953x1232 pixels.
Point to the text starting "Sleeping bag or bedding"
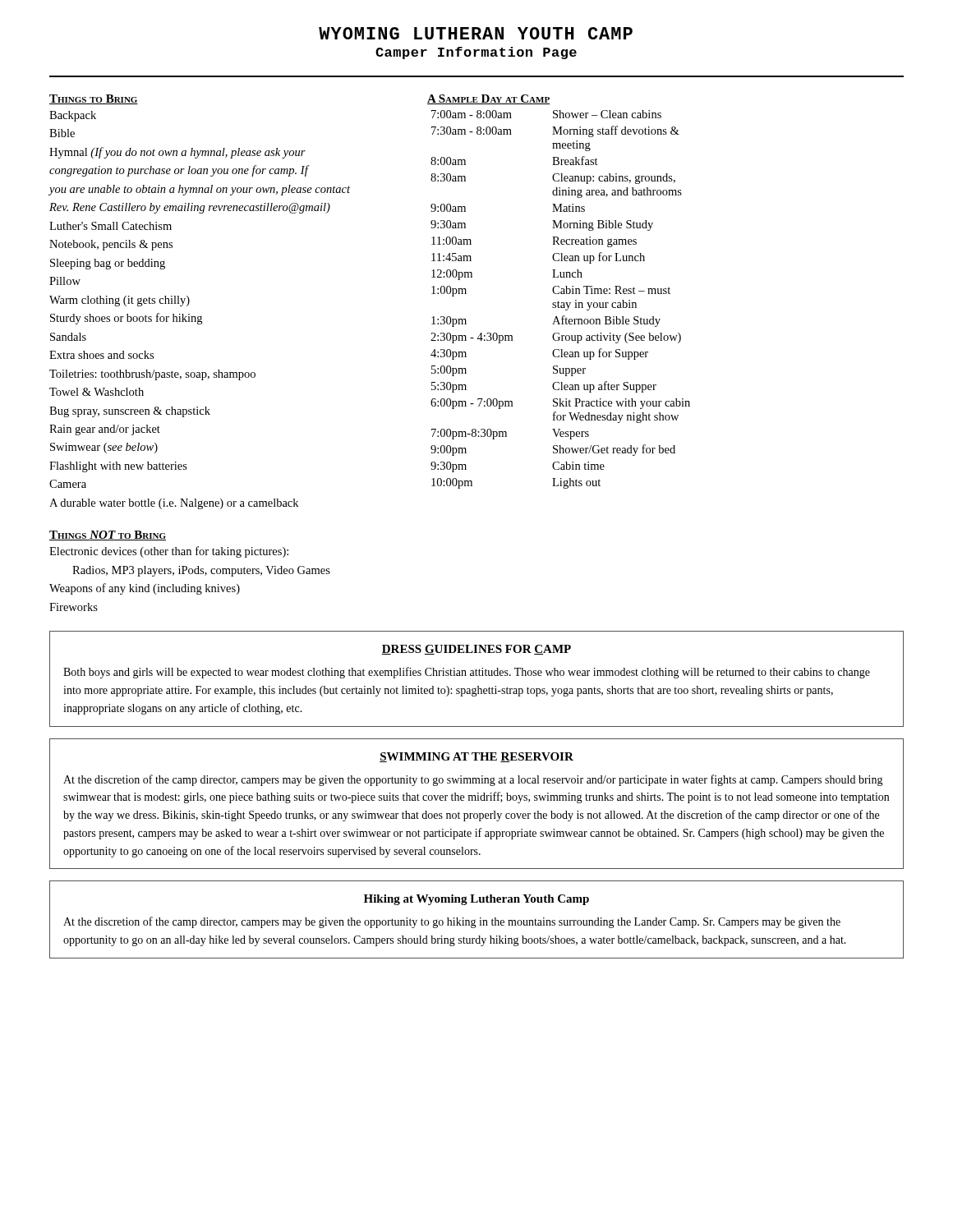107,263
